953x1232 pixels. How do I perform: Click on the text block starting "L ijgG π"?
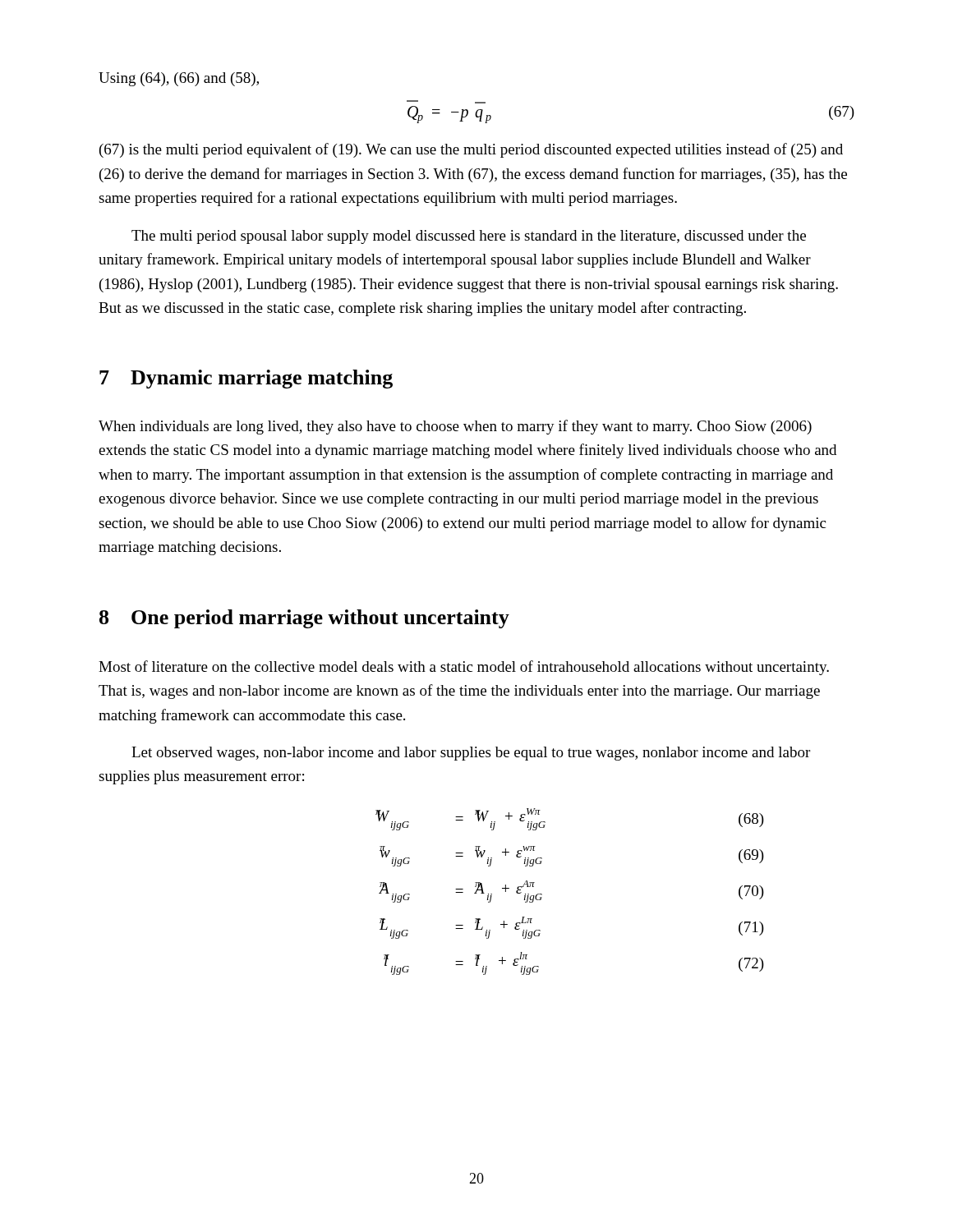pos(476,927)
